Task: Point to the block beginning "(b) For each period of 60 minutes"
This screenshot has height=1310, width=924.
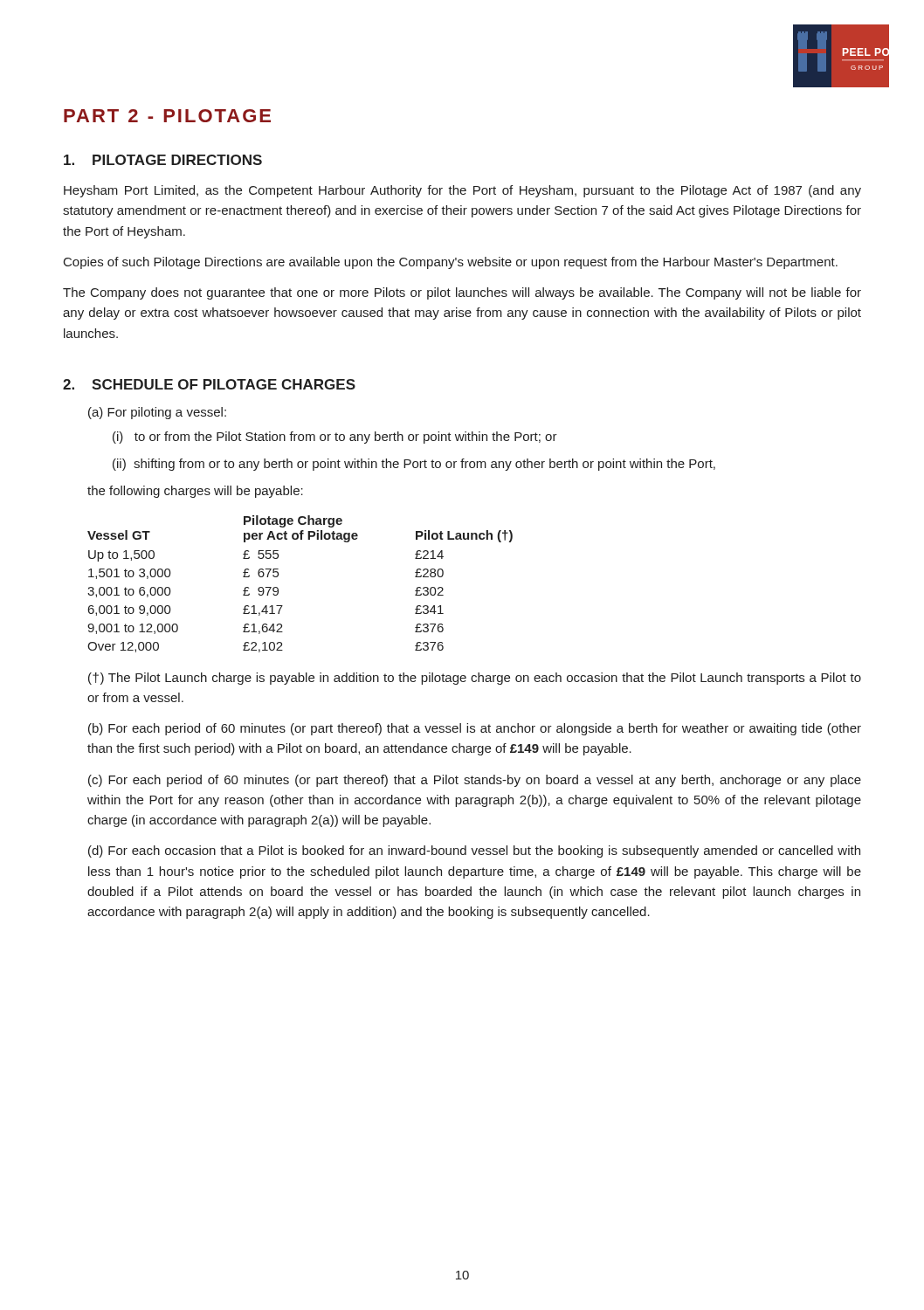Action: 474,738
